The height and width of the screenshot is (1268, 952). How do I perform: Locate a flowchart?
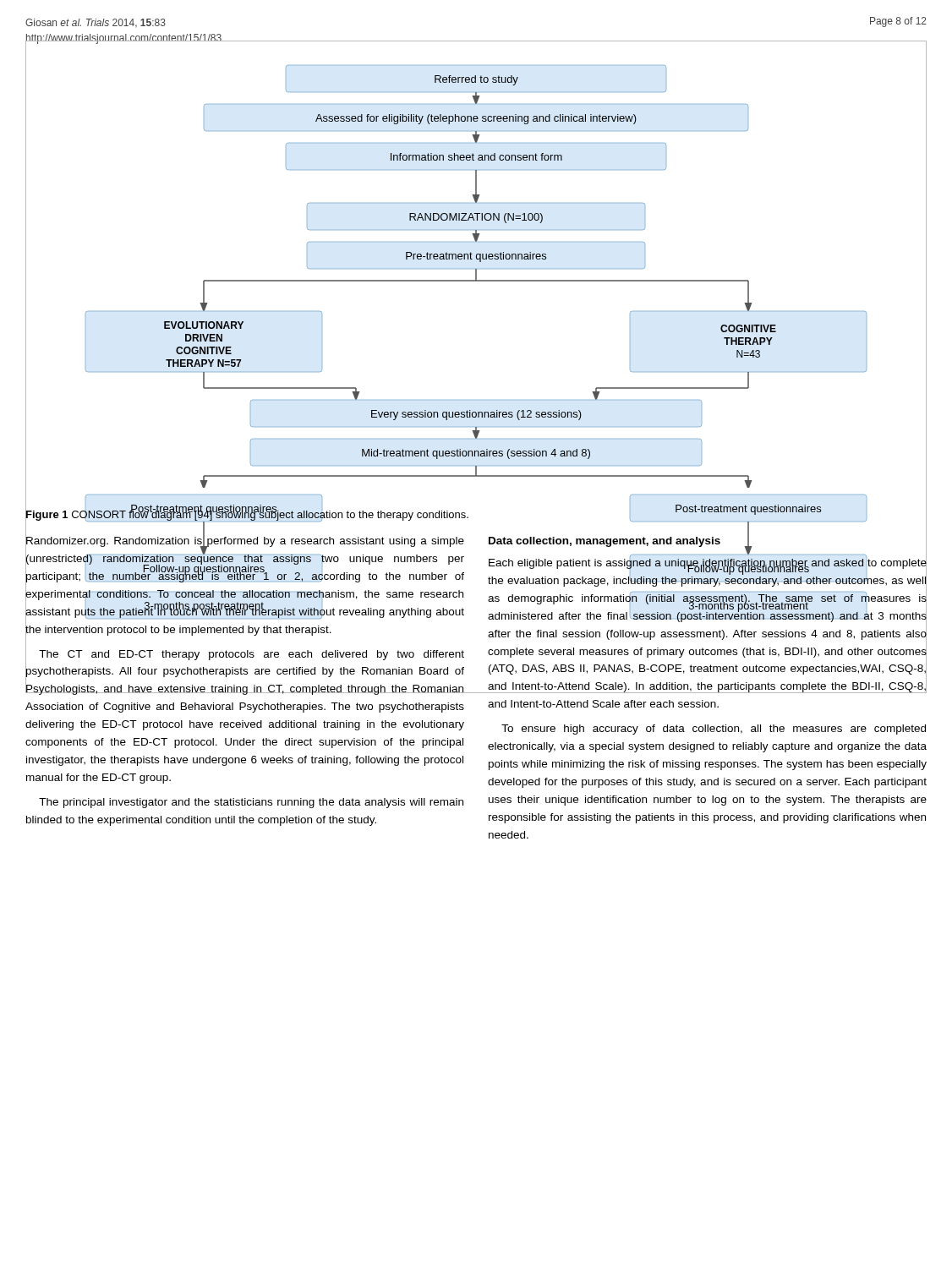point(476,367)
